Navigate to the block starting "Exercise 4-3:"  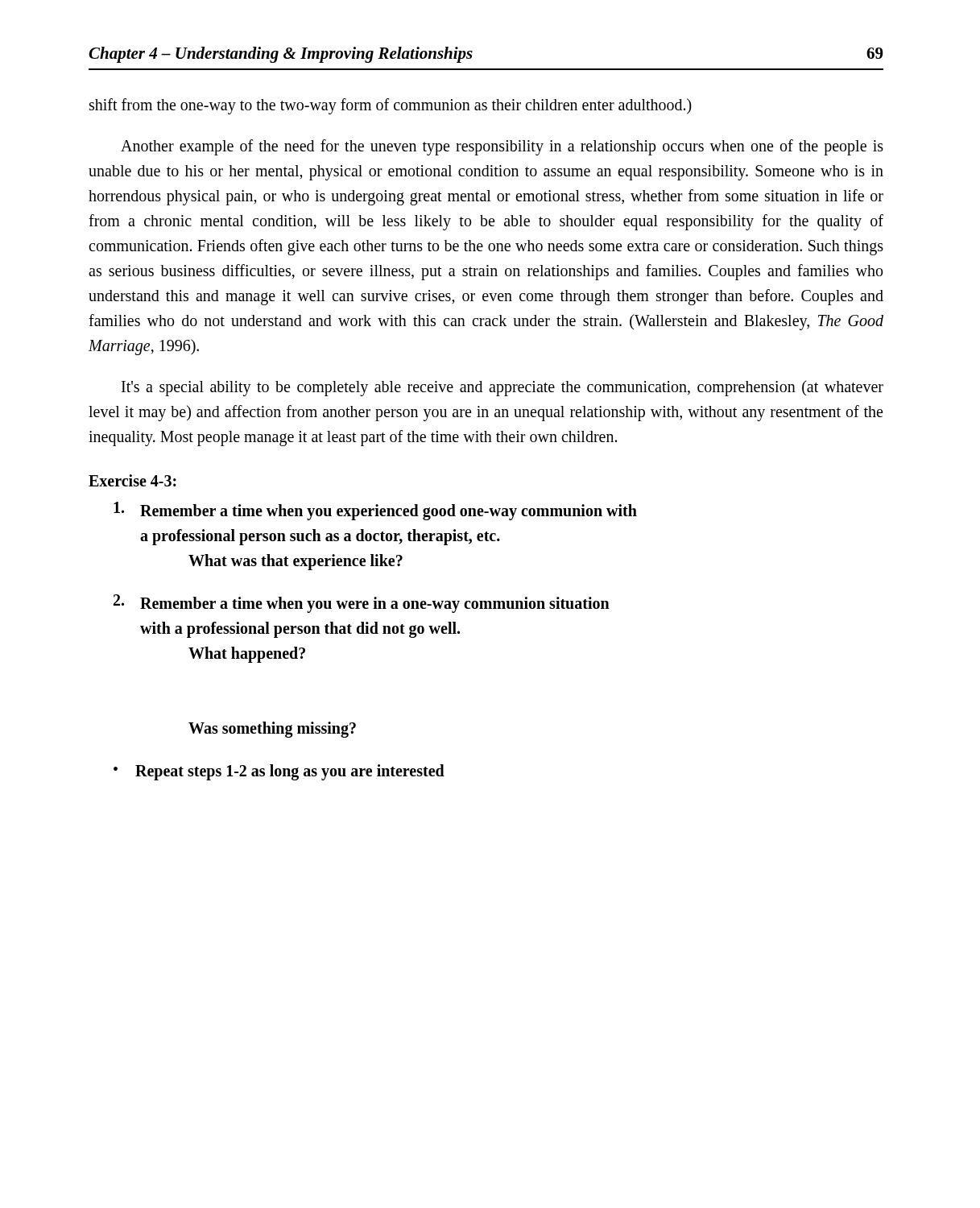pyautogui.click(x=133, y=481)
